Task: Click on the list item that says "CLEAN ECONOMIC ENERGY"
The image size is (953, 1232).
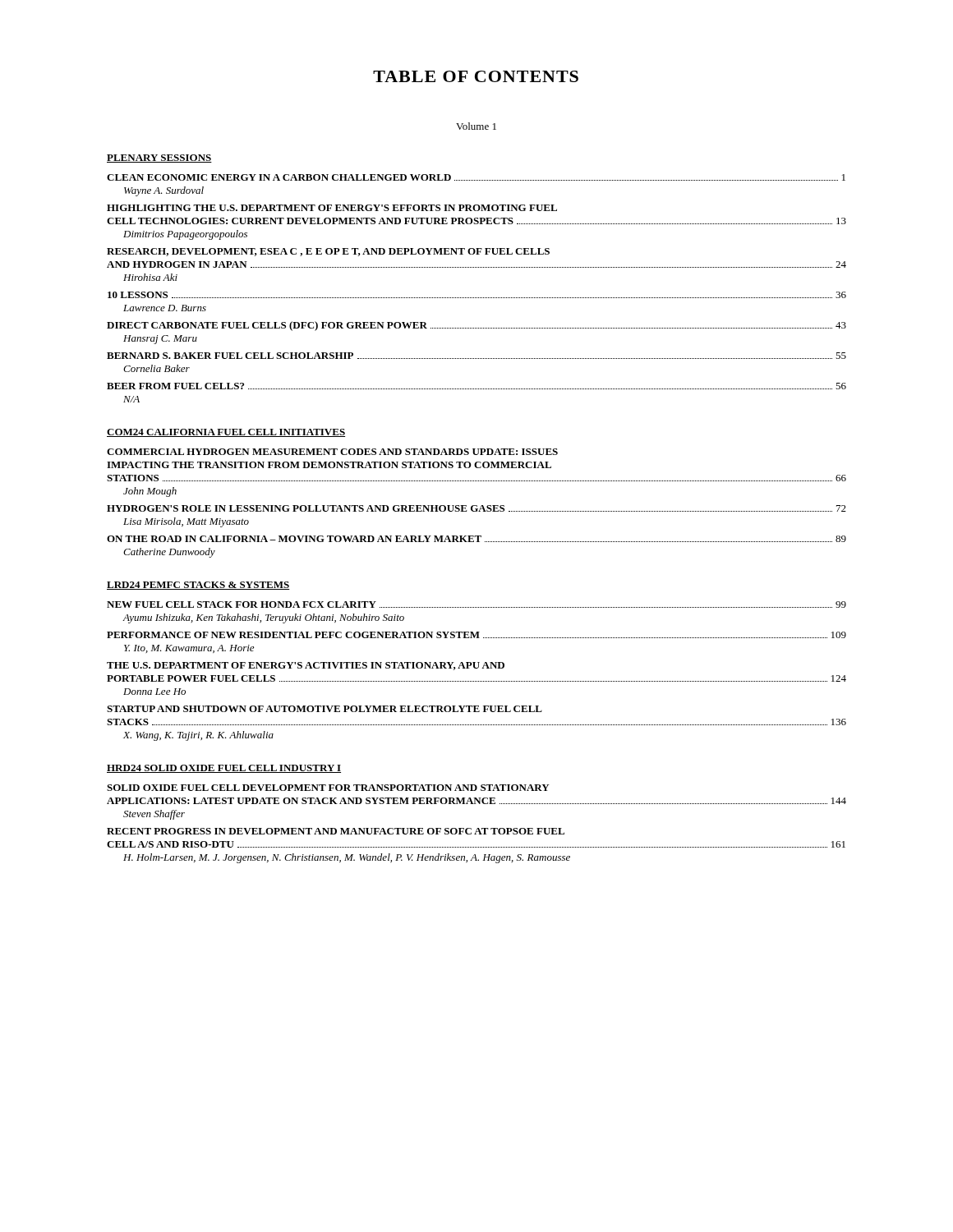Action: [x=476, y=184]
